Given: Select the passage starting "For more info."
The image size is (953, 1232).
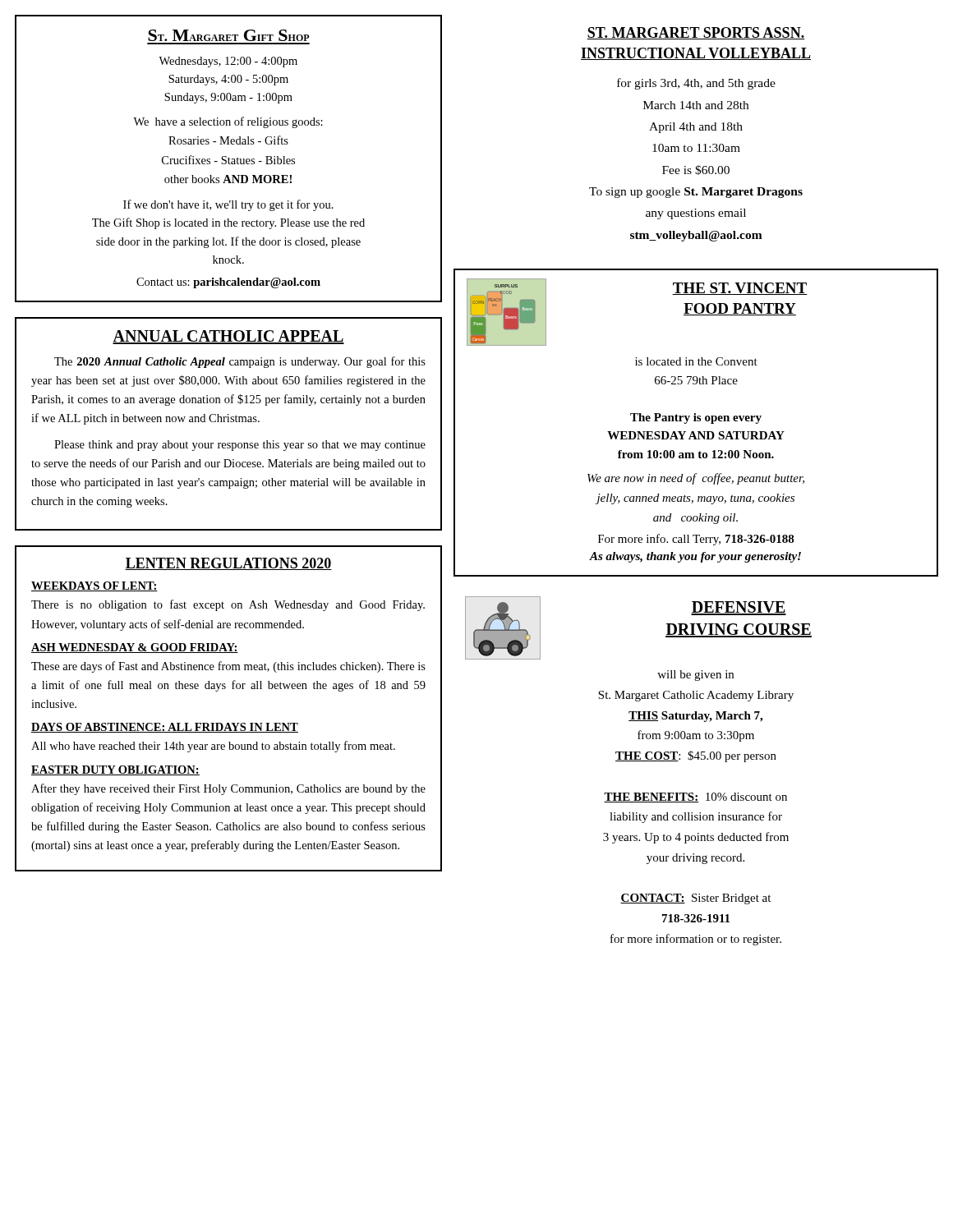Looking at the screenshot, I should [696, 539].
